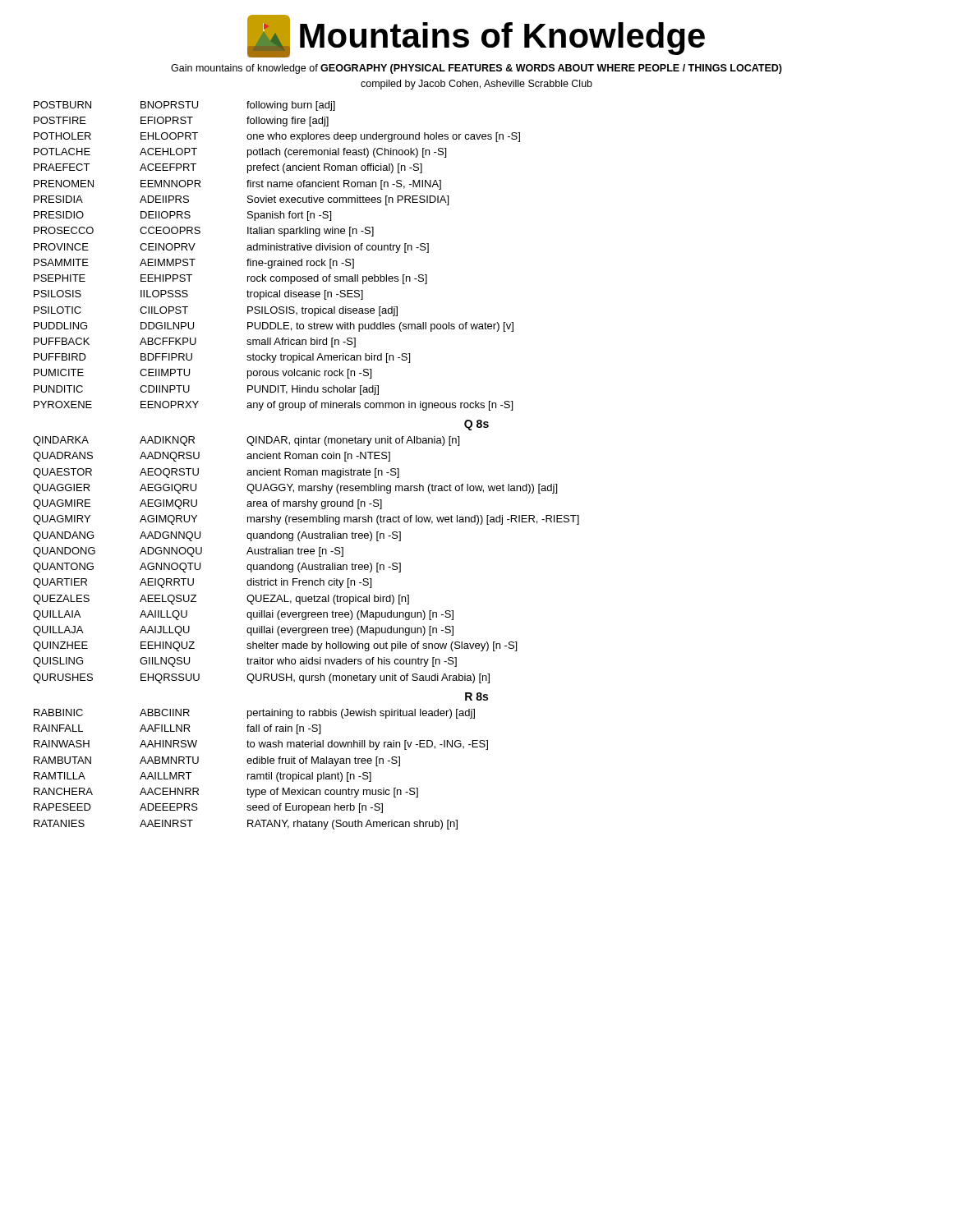This screenshot has height=1232, width=953.
Task: Click on the list item that reads "RAMTILLAAAILLMRTramtil (tropical plant)"
Action: tap(60, 777)
